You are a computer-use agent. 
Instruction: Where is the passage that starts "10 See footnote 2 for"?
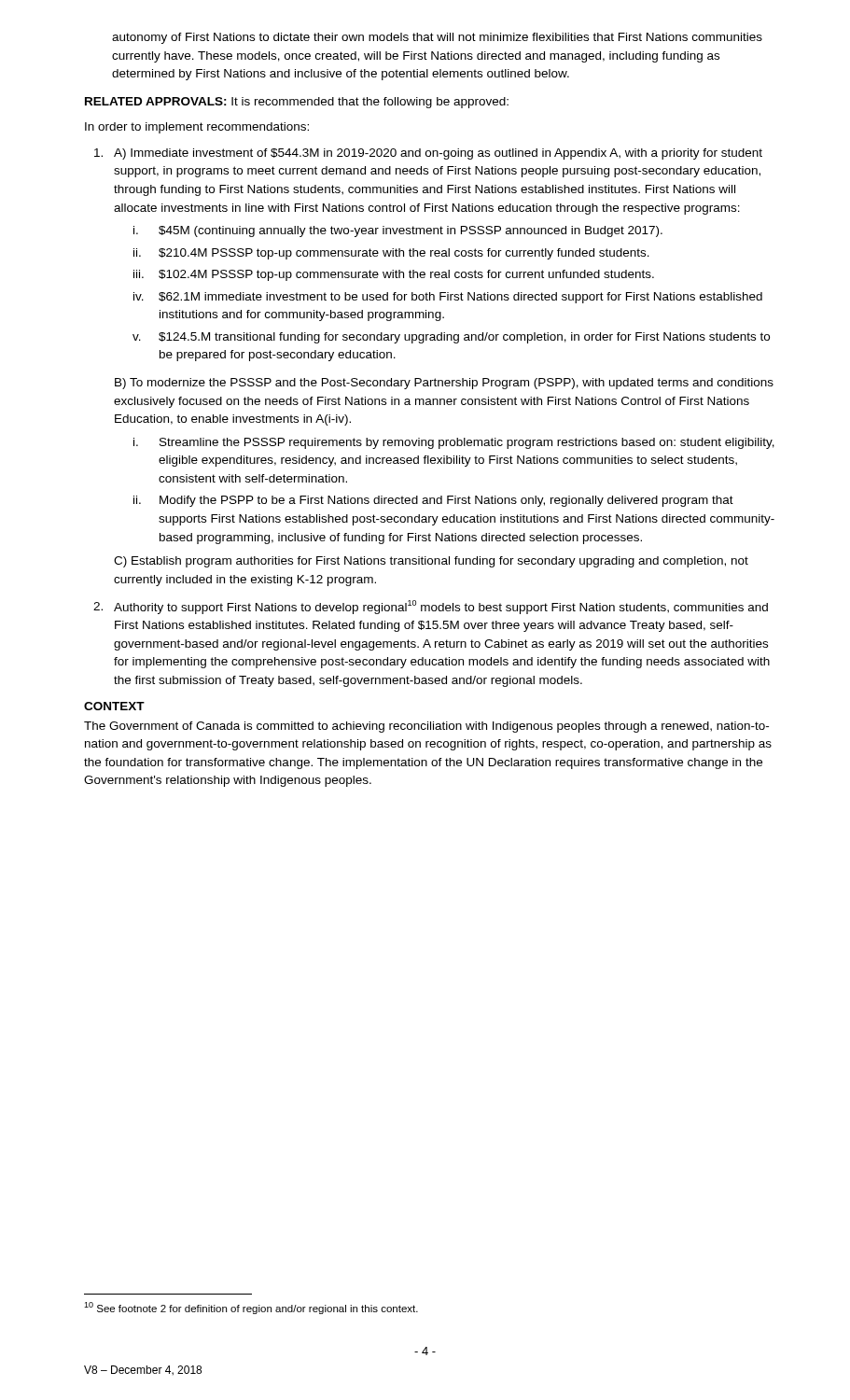[251, 1307]
